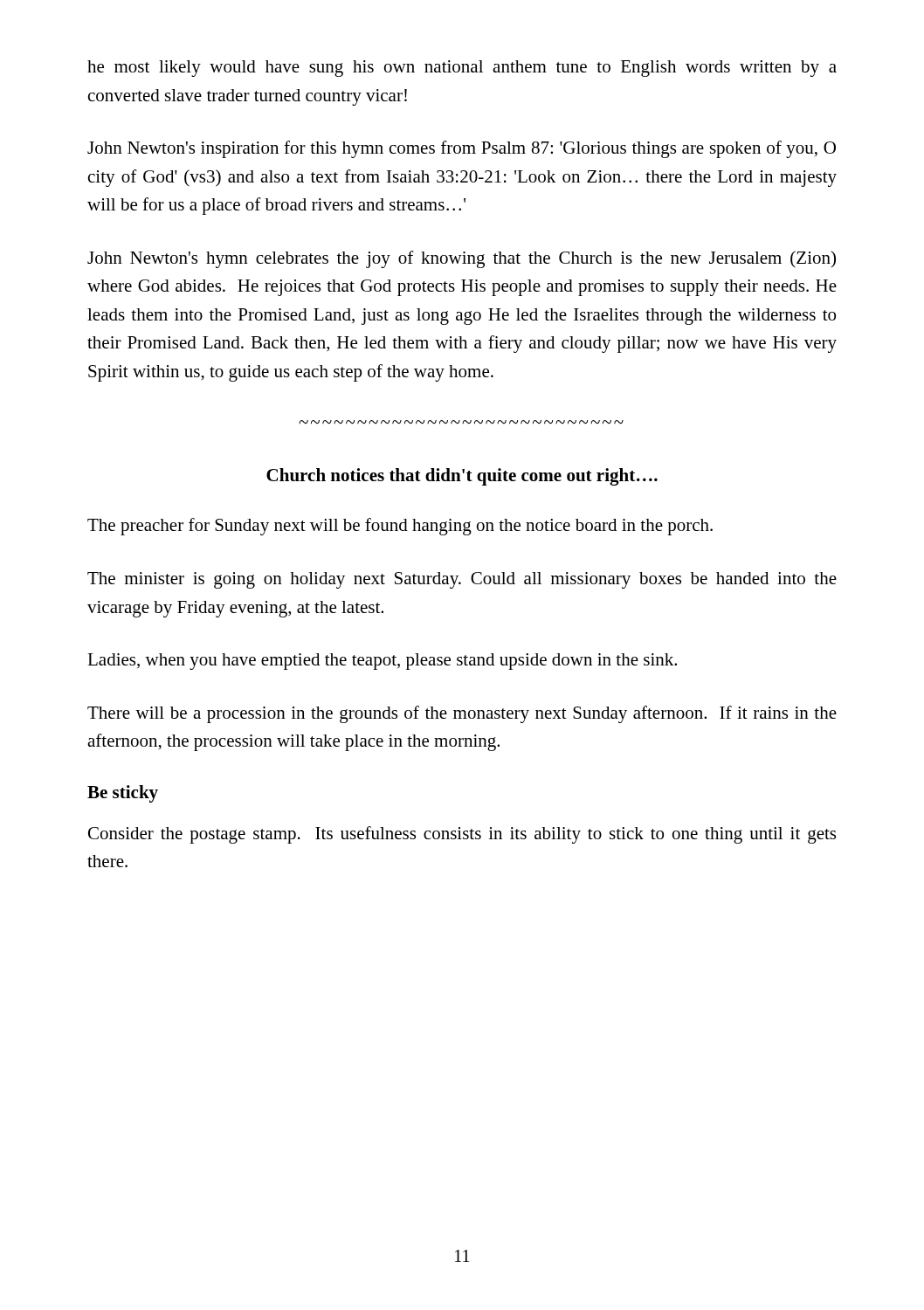
Task: Point to the region starting "Consider the postage stamp. Its"
Action: tap(462, 847)
